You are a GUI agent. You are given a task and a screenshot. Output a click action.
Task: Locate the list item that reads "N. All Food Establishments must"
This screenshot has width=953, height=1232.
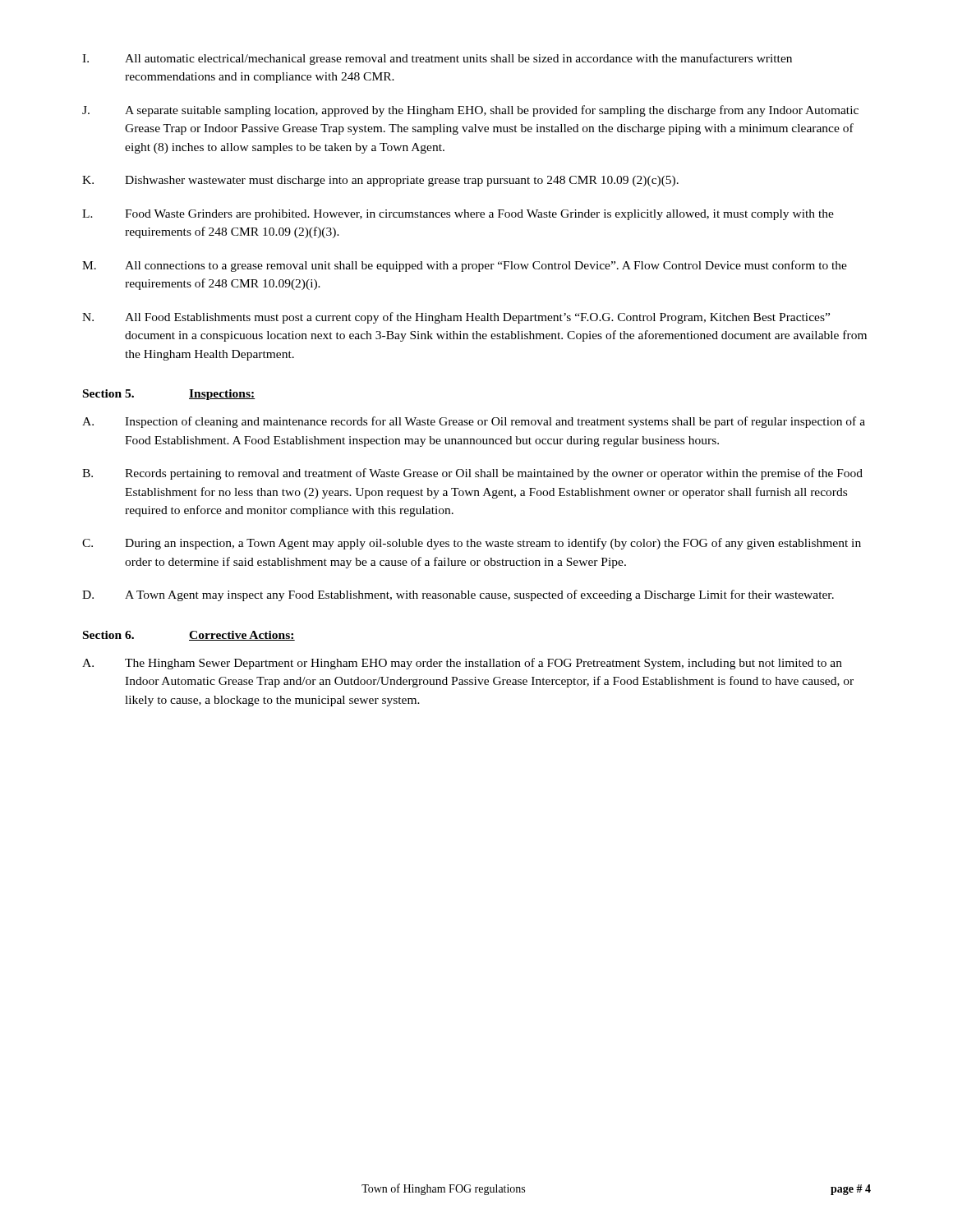476,335
